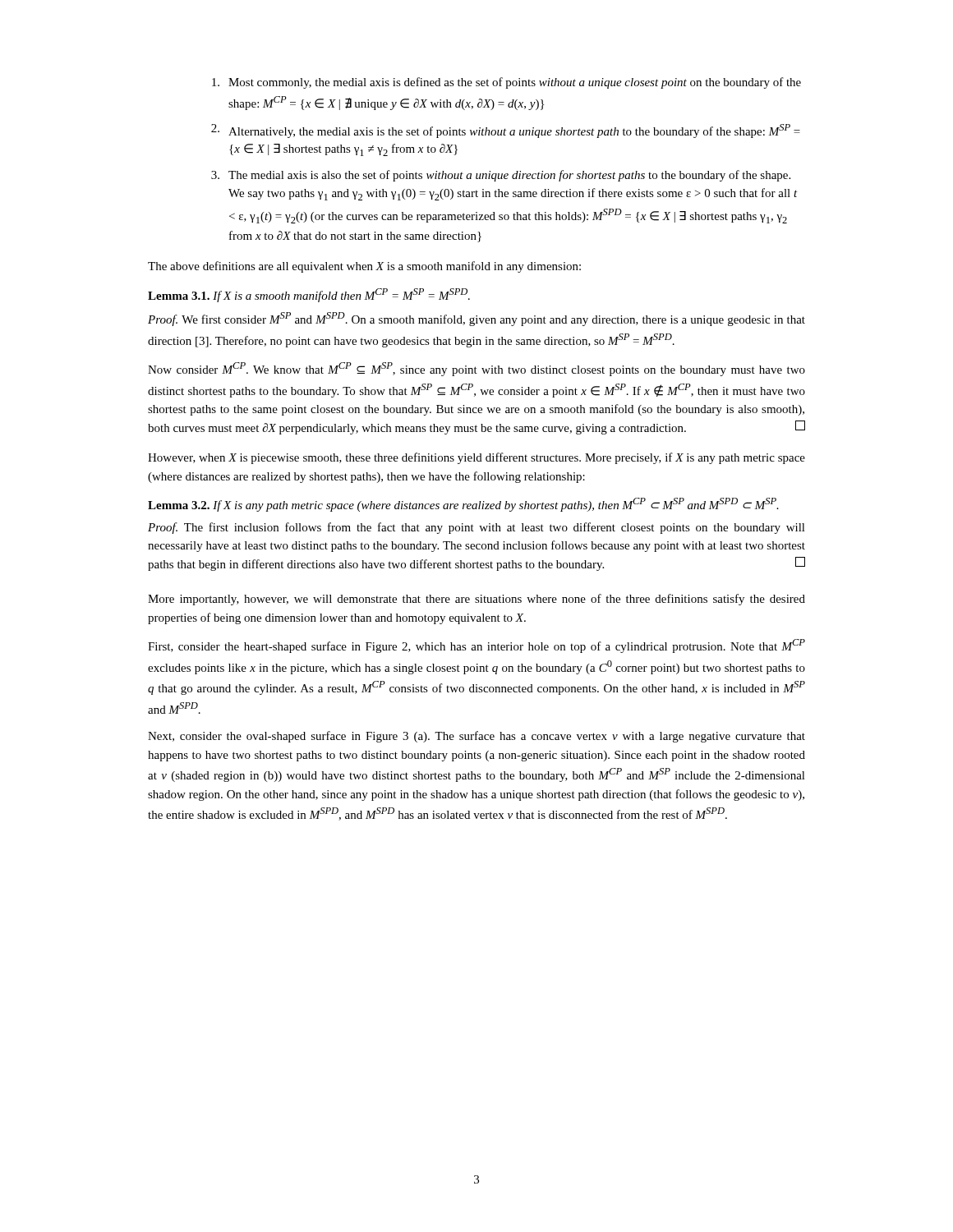Image resolution: width=953 pixels, height=1232 pixels.
Task: Point to the text starting "3. The medial axis is also the set"
Action: point(501,206)
